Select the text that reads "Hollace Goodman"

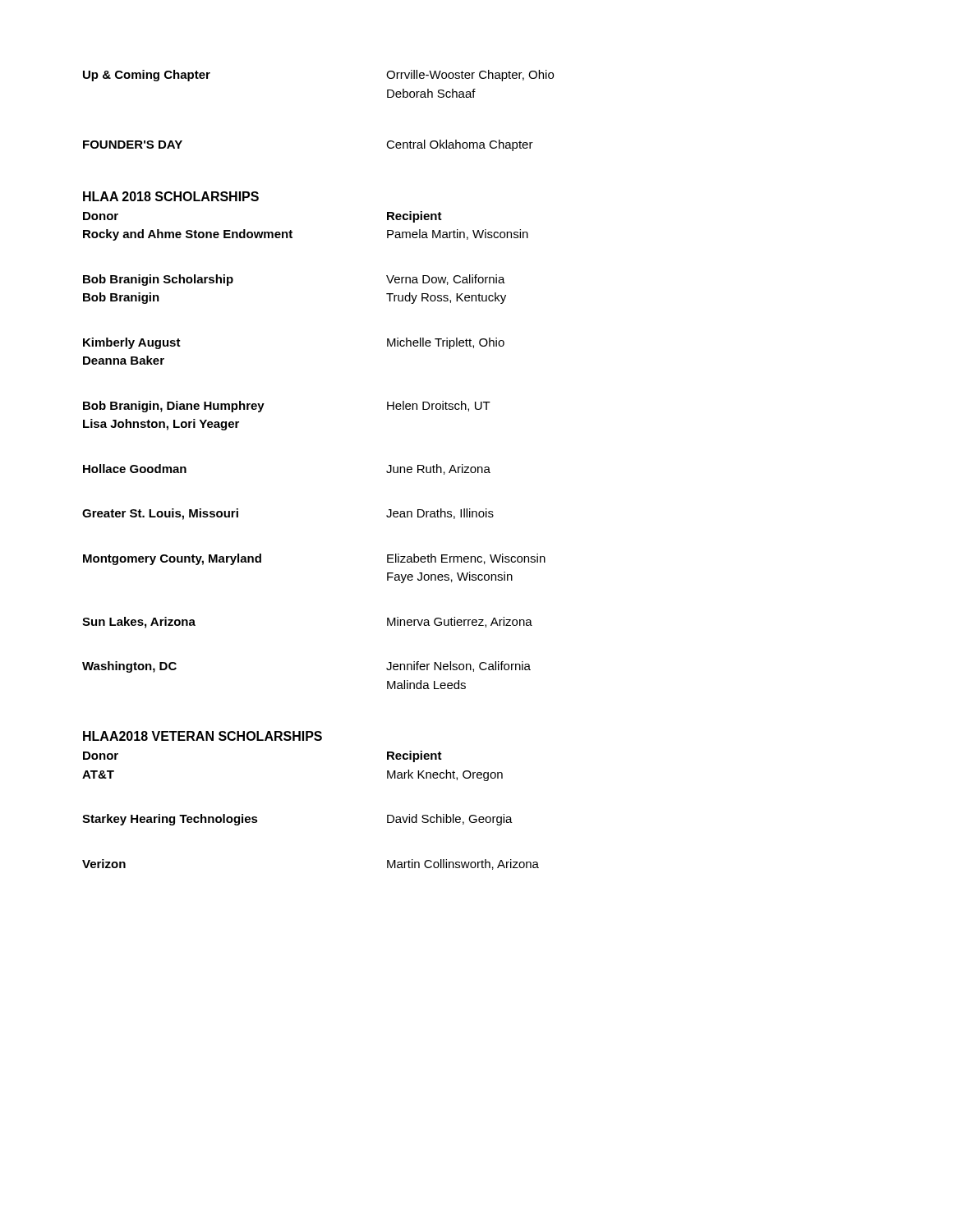click(135, 468)
